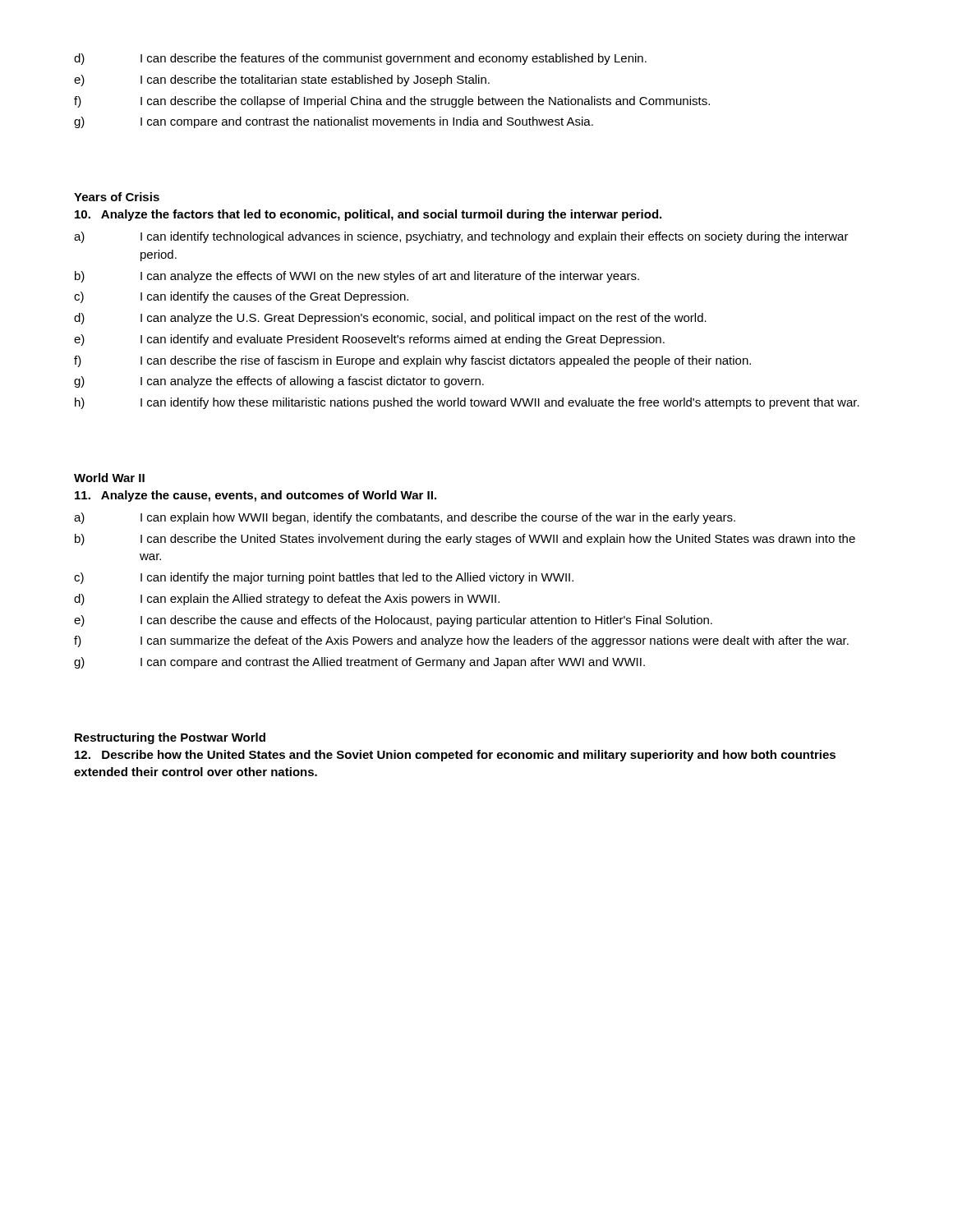Viewport: 953px width, 1232px height.
Task: Where is the passage that starts "c) I can identify the major turning"?
Action: pyautogui.click(x=476, y=577)
